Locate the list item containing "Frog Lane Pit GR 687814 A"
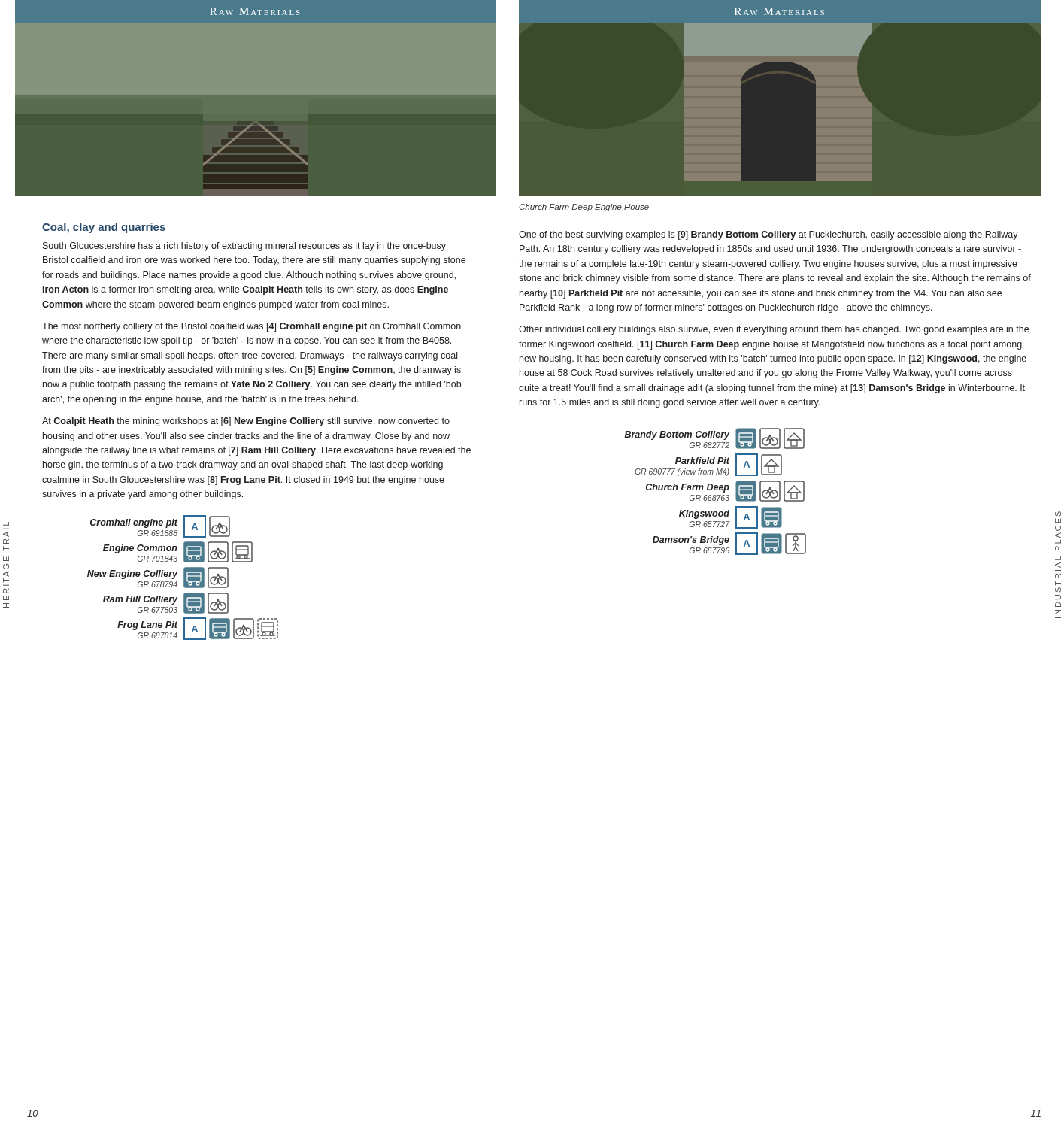Screen dimensions: 1128x1064 coord(160,629)
